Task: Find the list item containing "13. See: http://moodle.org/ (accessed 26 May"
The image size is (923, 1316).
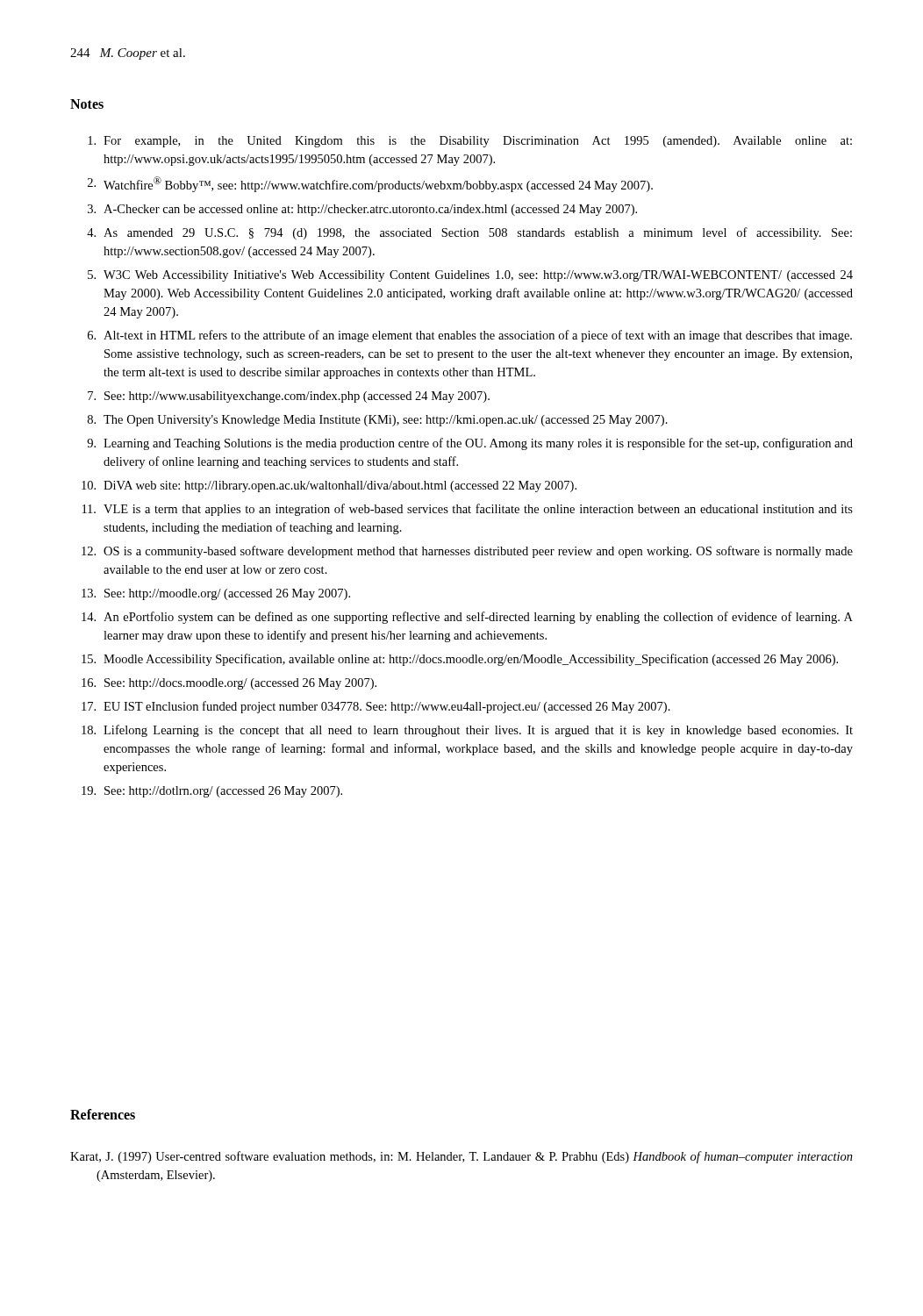Action: (216, 594)
